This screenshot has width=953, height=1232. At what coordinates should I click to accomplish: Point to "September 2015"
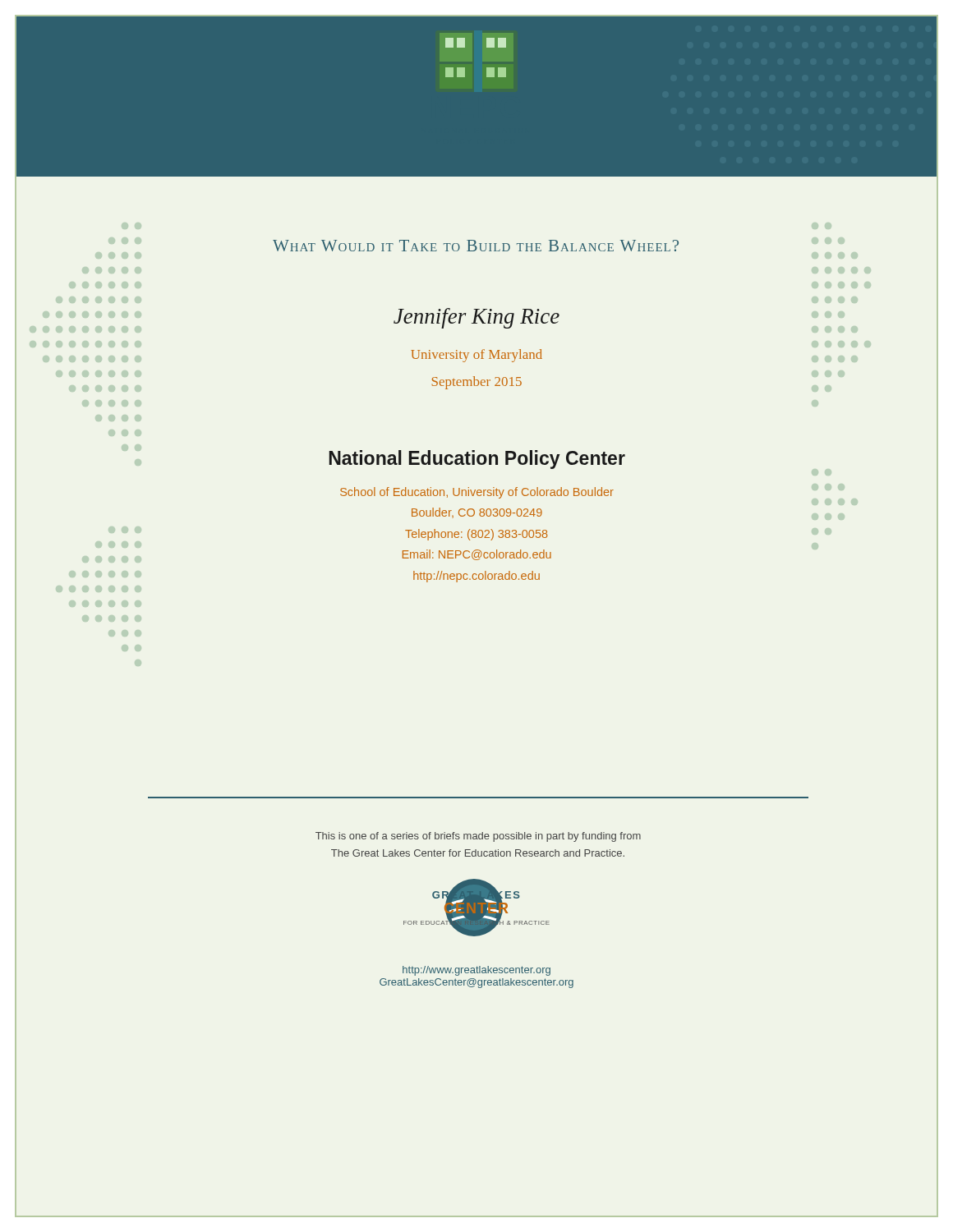click(x=476, y=381)
